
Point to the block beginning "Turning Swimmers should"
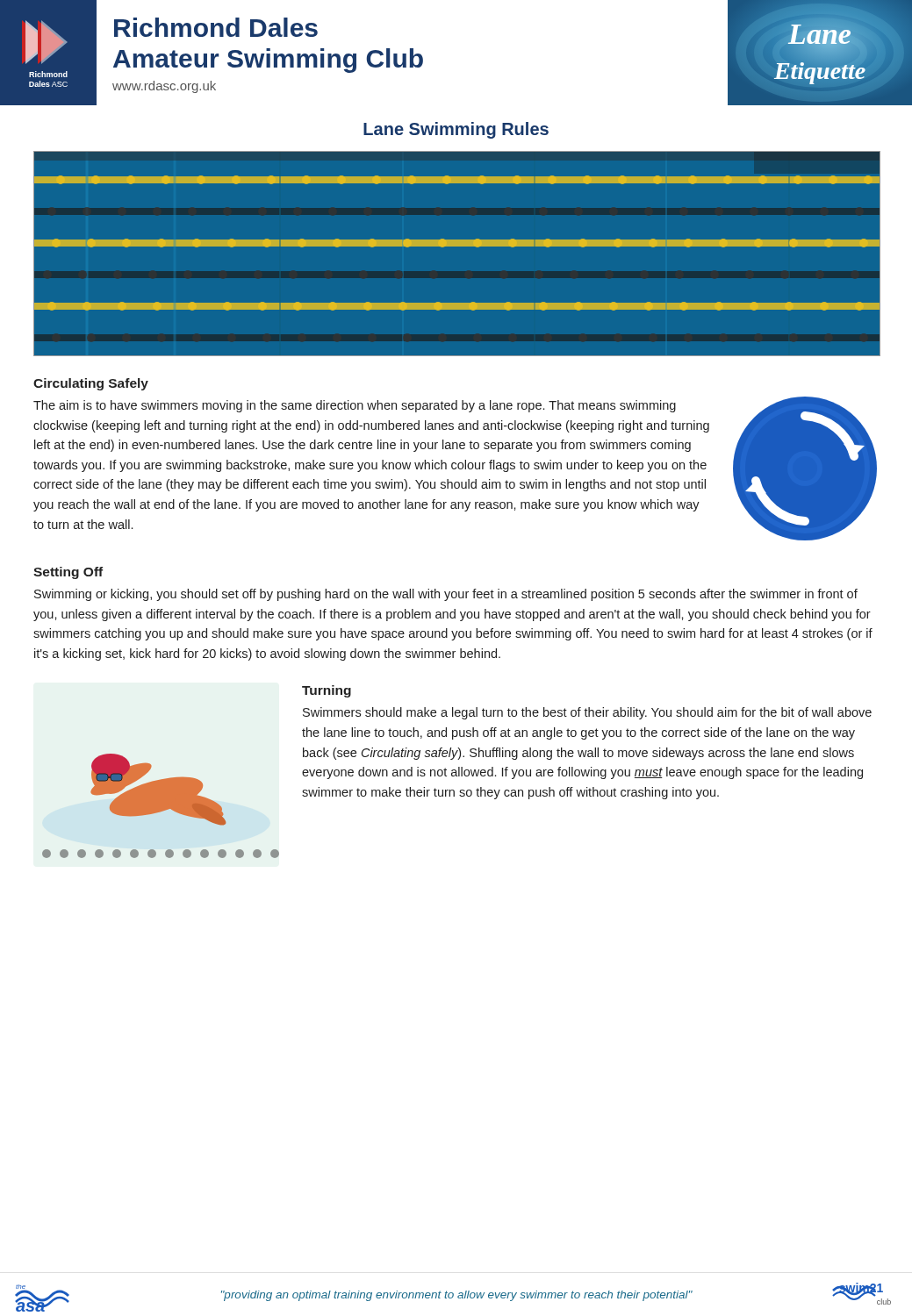click(x=590, y=743)
